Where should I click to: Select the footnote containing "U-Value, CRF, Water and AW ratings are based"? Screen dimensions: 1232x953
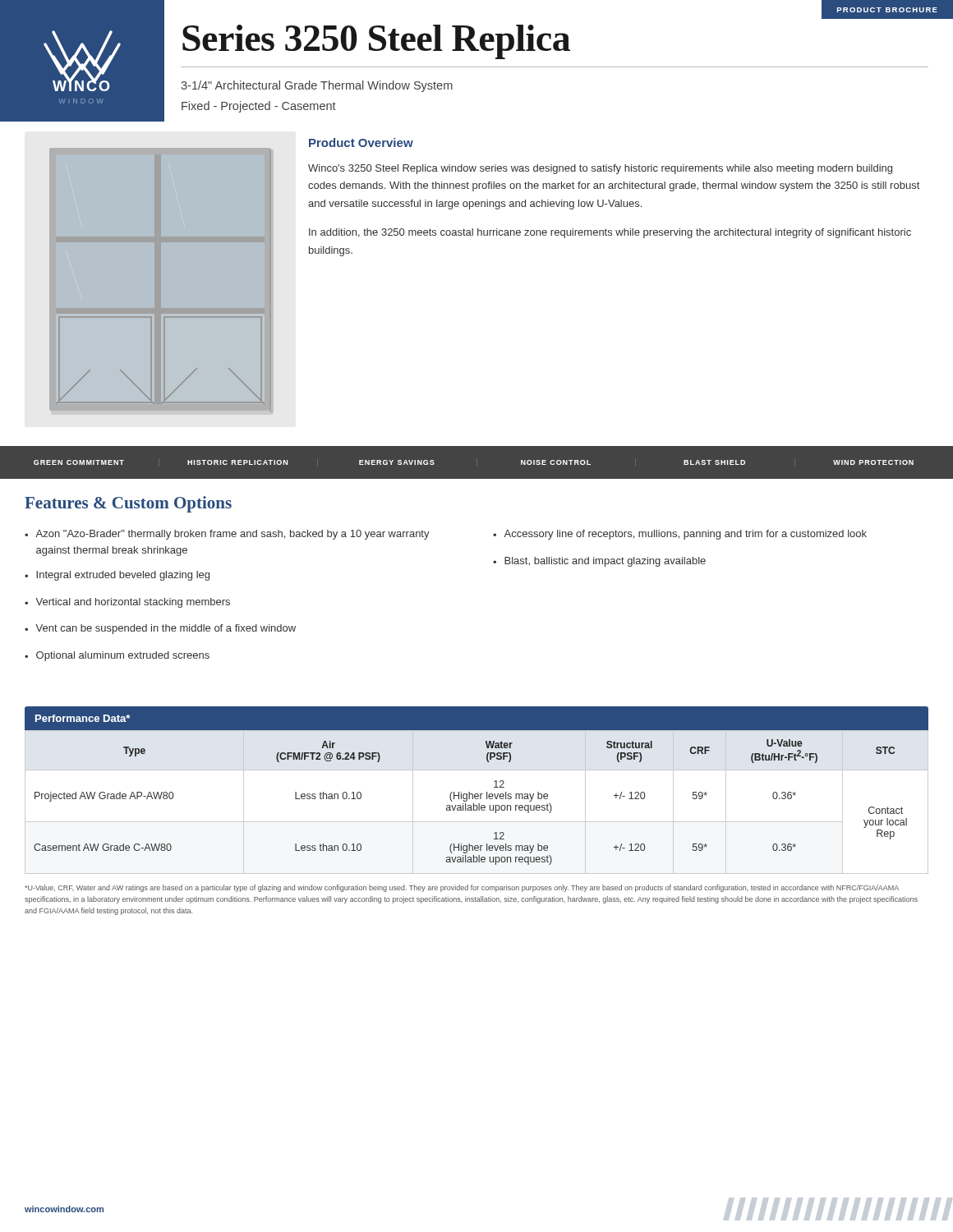[x=471, y=899]
